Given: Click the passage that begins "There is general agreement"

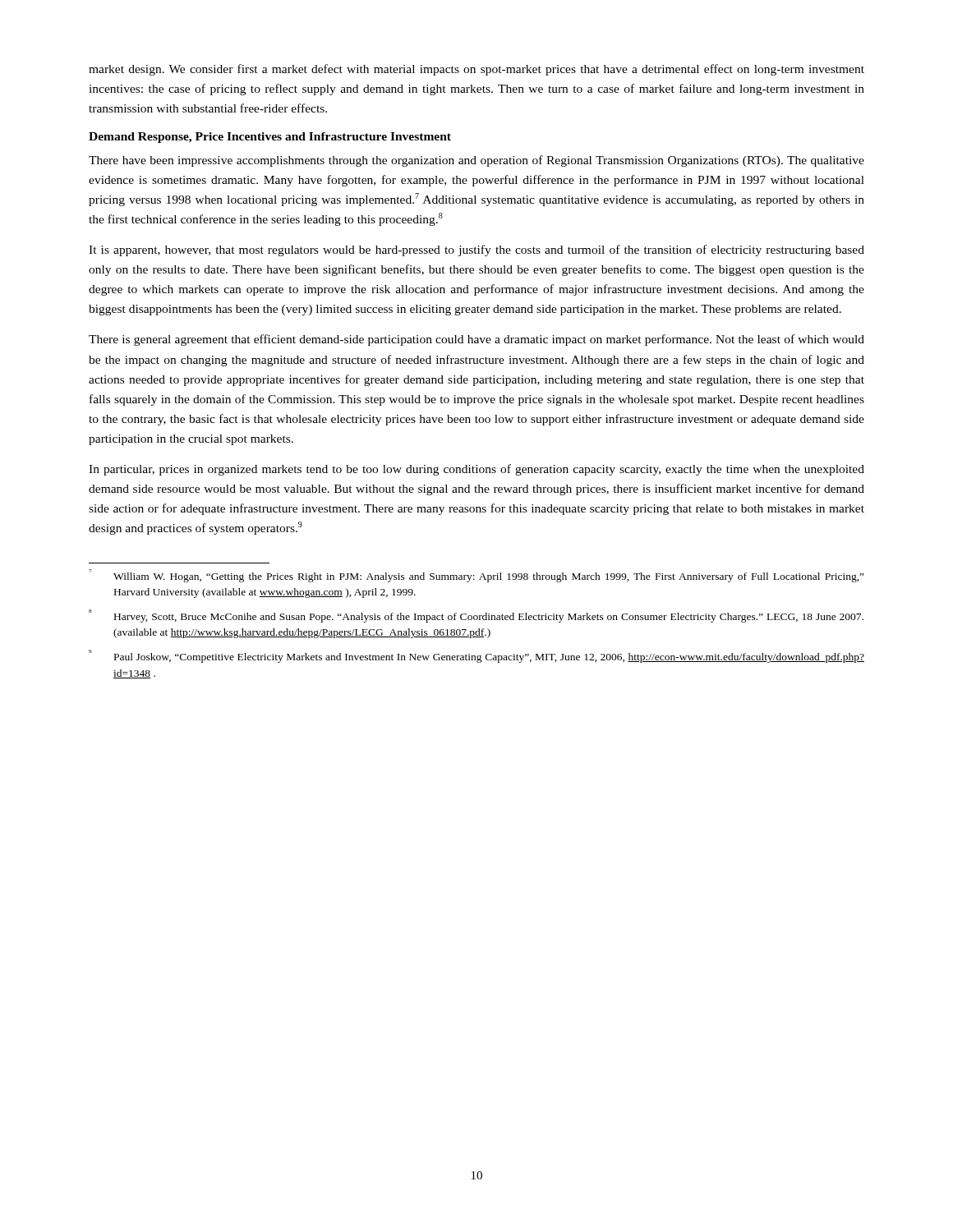Looking at the screenshot, I should point(476,389).
